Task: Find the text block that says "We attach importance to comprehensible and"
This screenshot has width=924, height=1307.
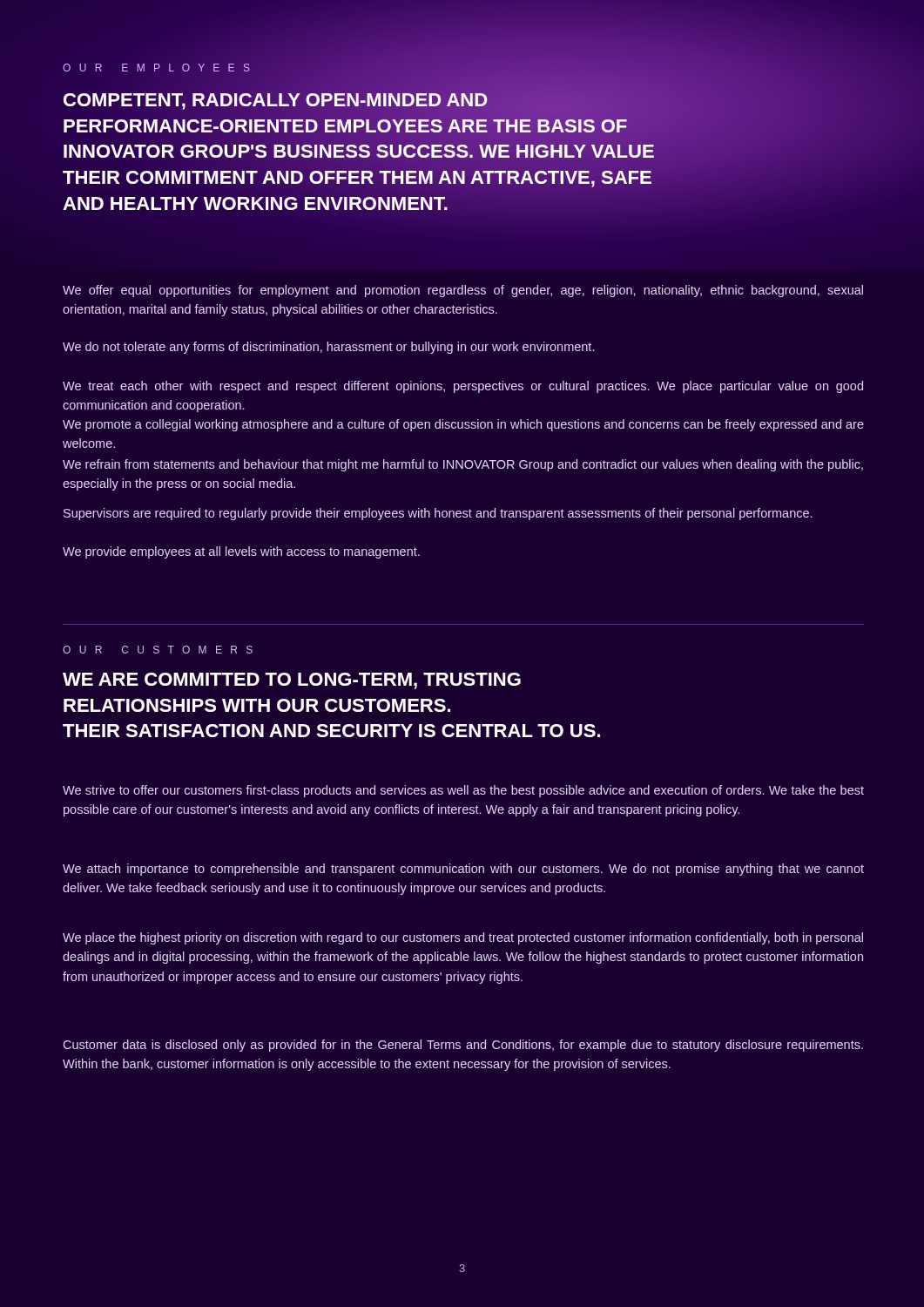Action: click(x=463, y=879)
